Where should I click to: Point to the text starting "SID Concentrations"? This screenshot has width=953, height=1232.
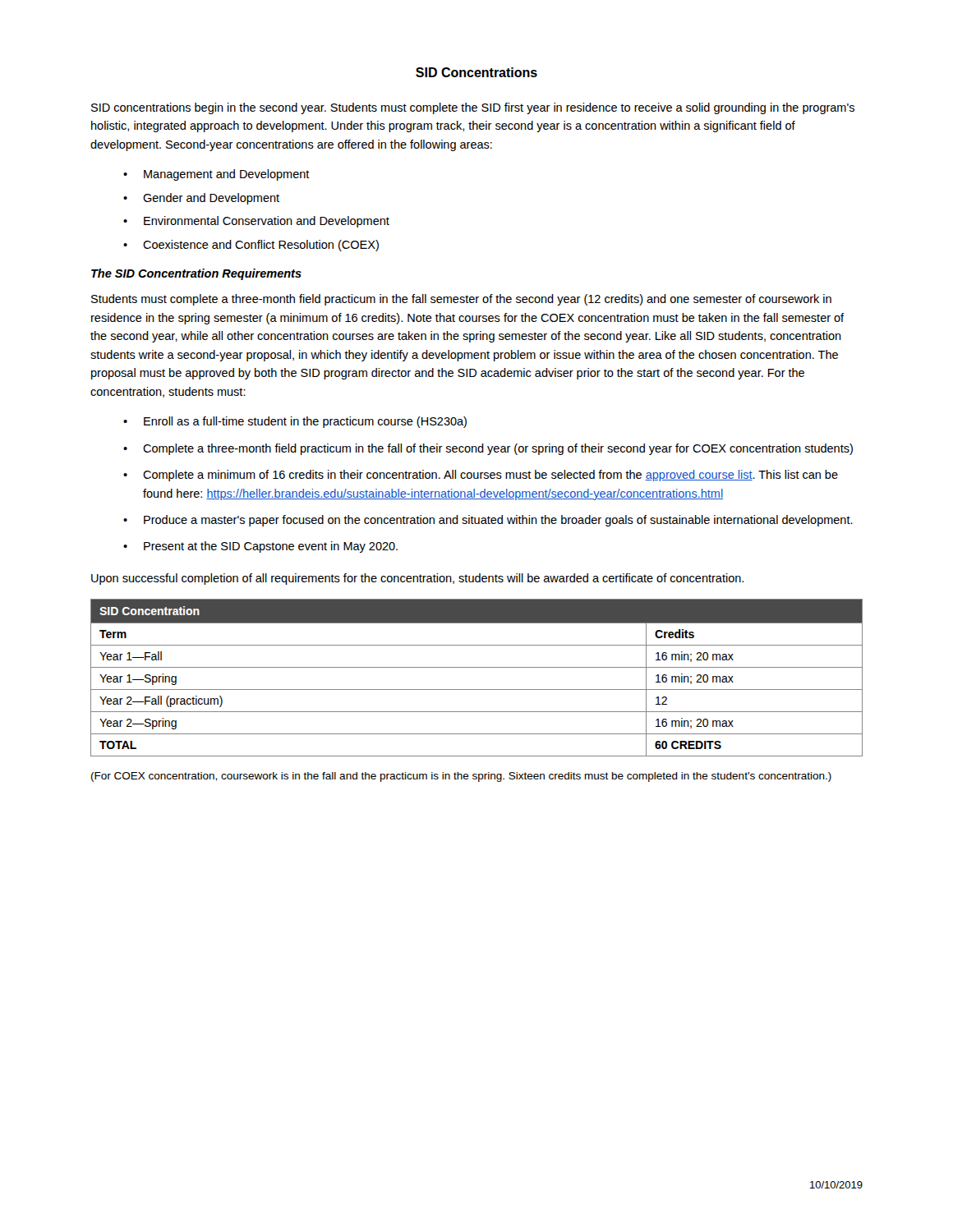(x=476, y=73)
